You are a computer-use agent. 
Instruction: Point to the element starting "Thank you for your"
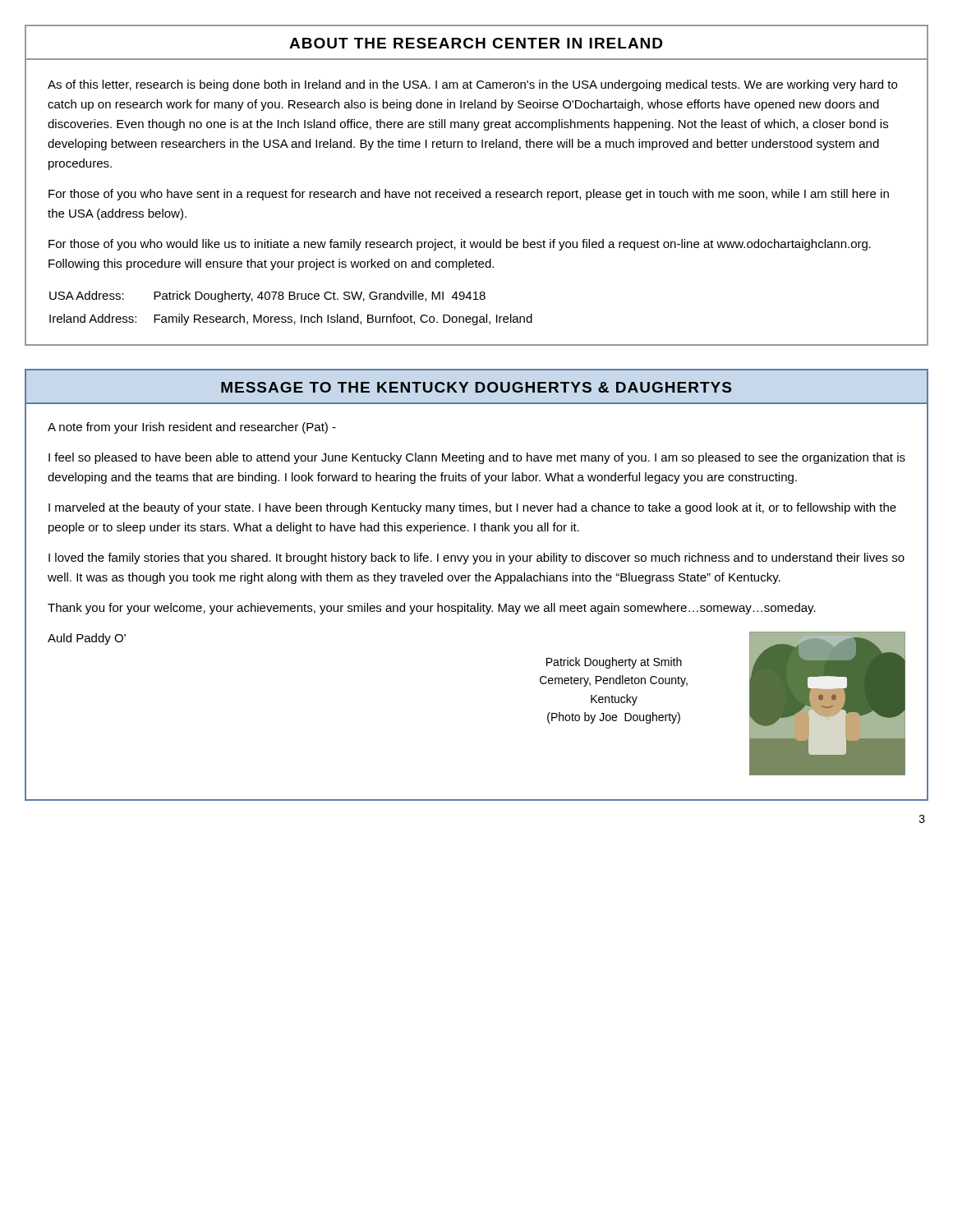pyautogui.click(x=432, y=607)
